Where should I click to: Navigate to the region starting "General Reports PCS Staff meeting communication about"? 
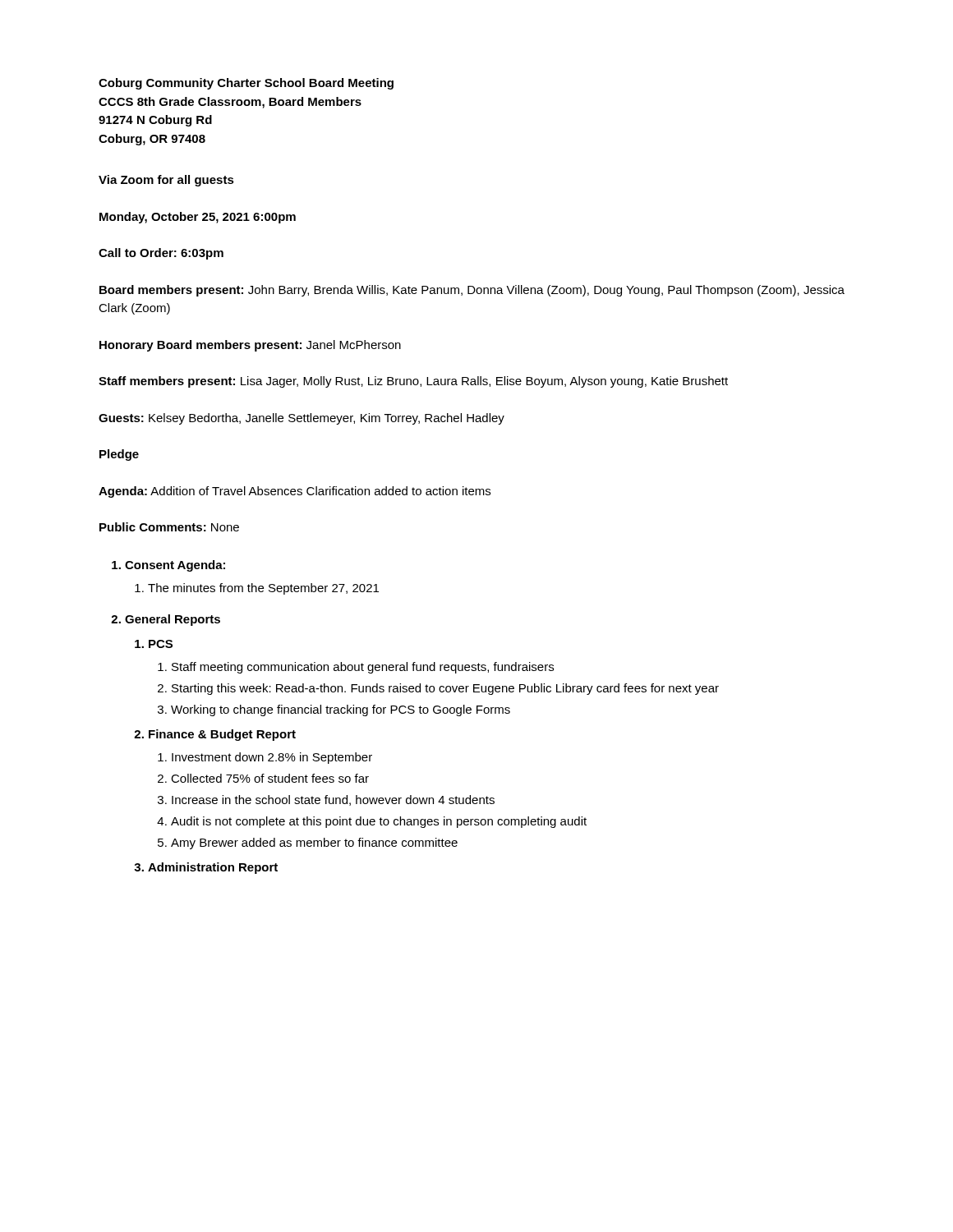(x=166, y=620)
